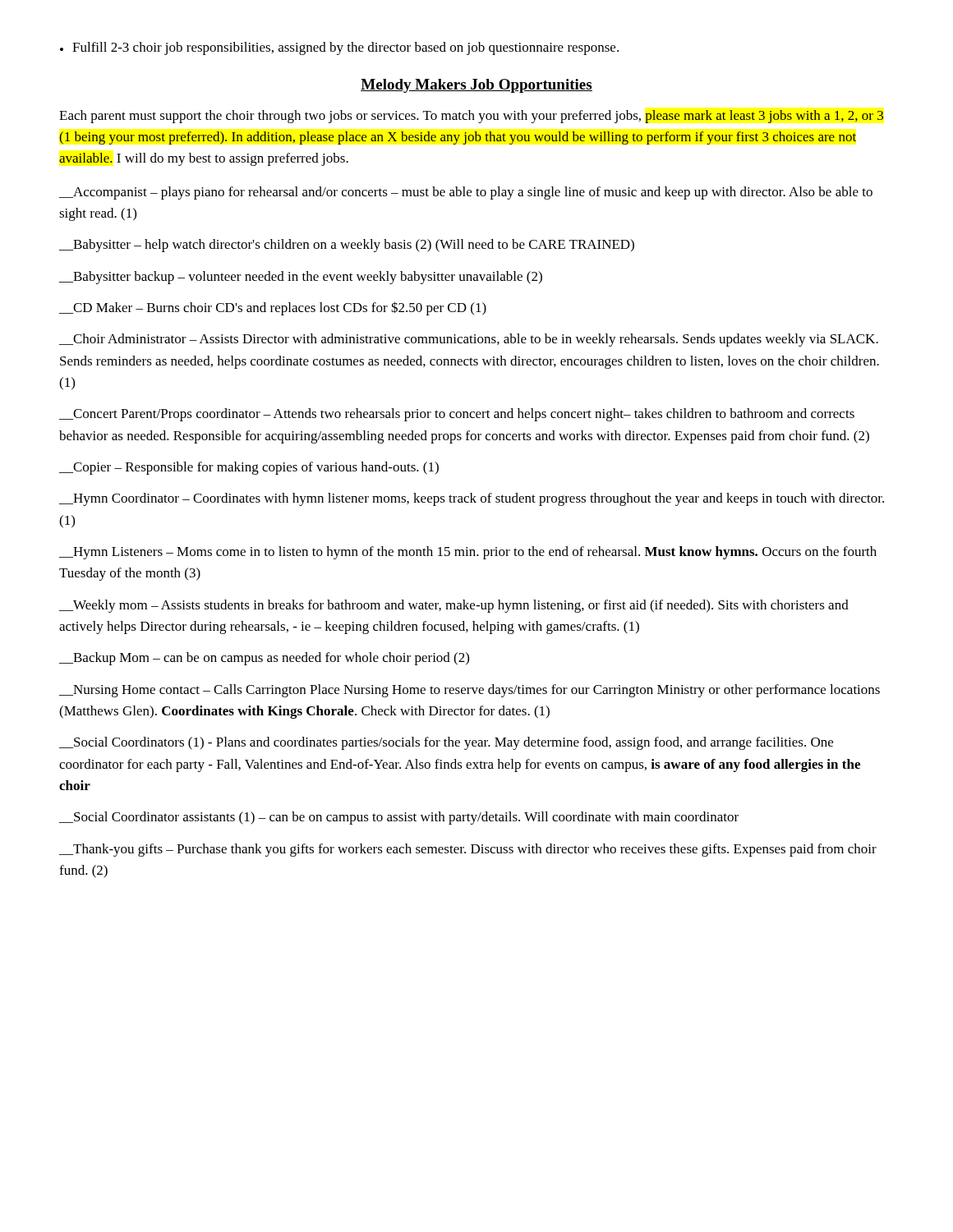Click on the list item that says "__Babysitter – help watch director's children on"

[347, 244]
